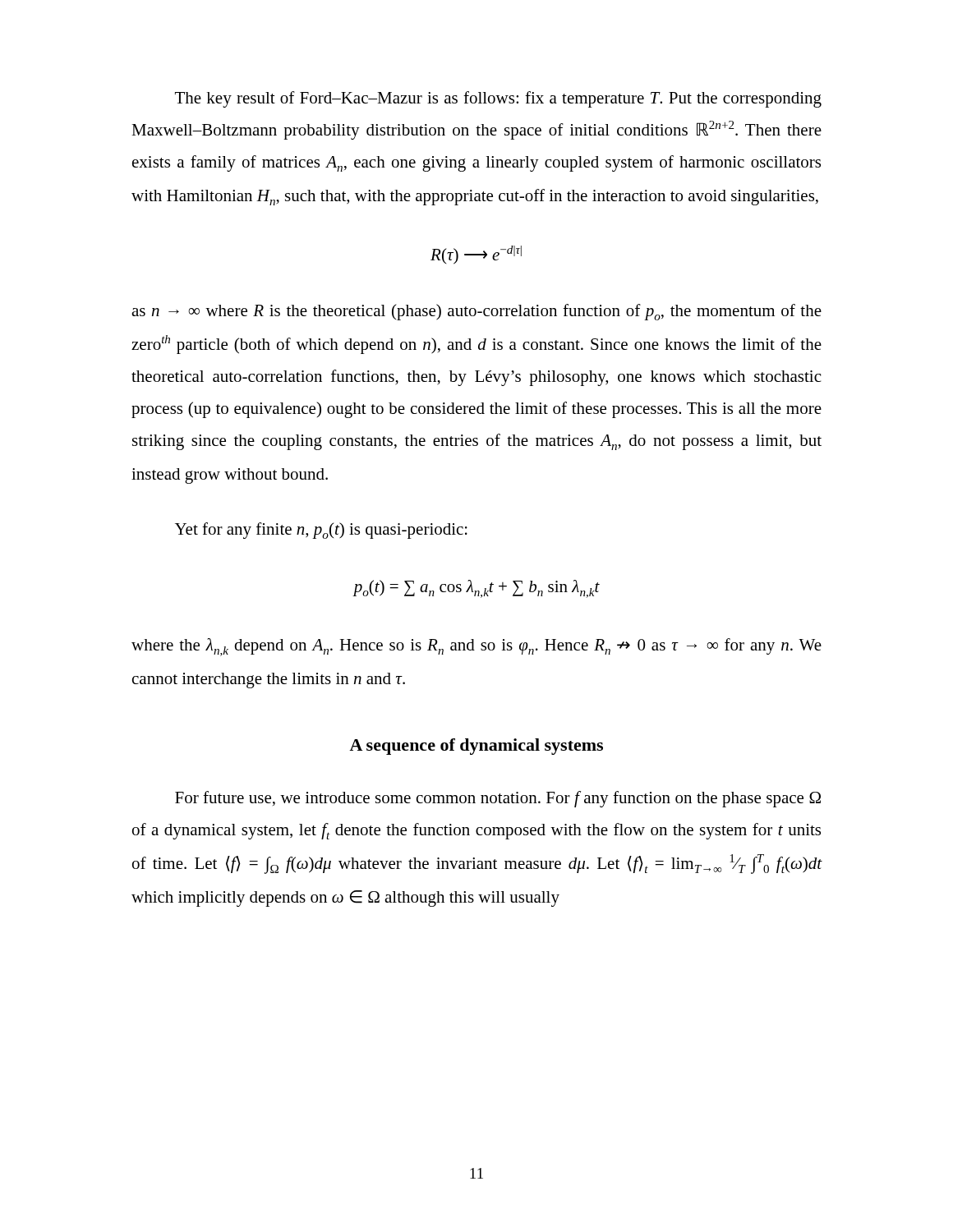Where does it say "R(τ) ⟶ e−d|τ|"?

pos(476,254)
